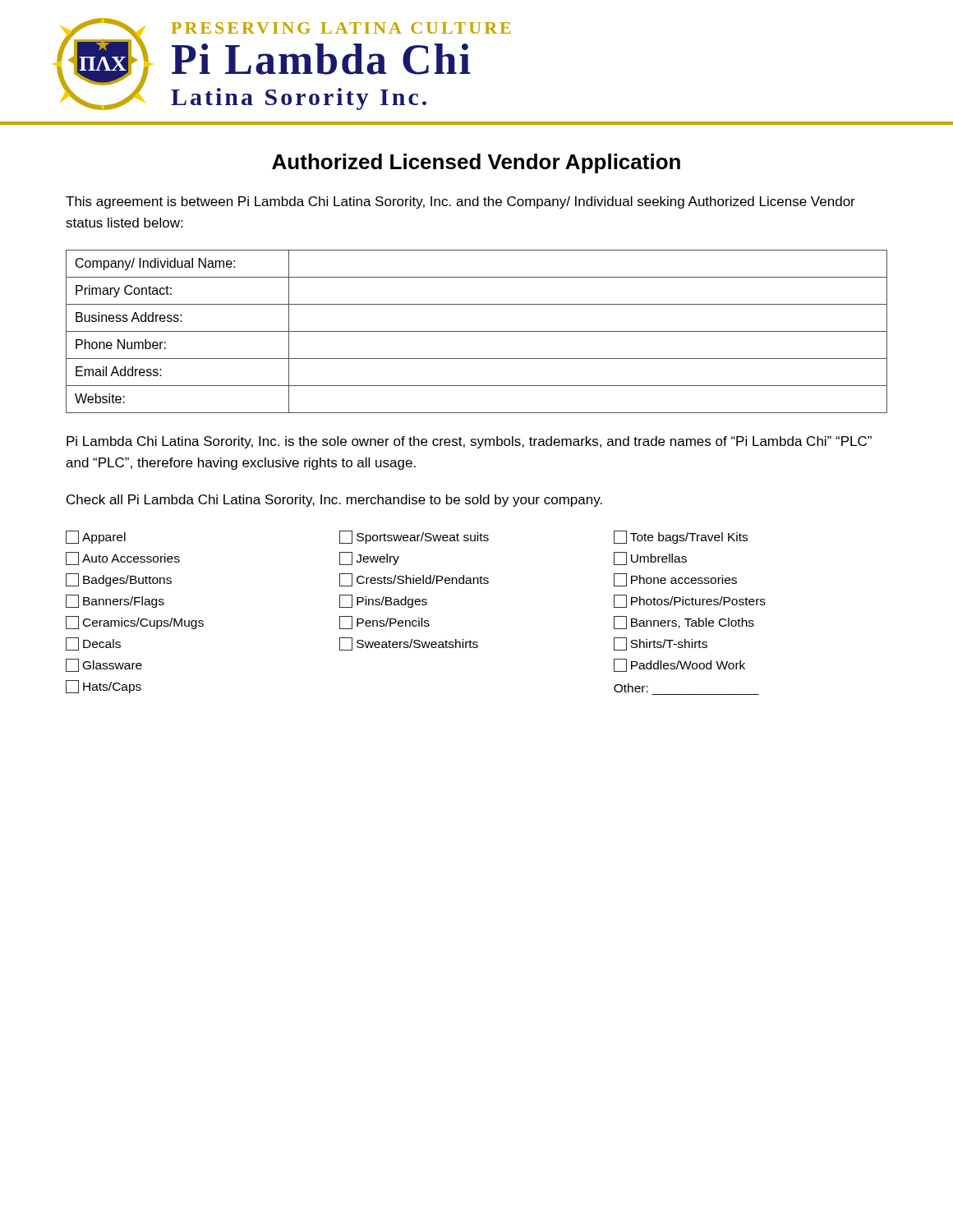Locate the text starting "Authorized Licensed Vendor Application"
The width and height of the screenshot is (953, 1232).
(x=476, y=162)
